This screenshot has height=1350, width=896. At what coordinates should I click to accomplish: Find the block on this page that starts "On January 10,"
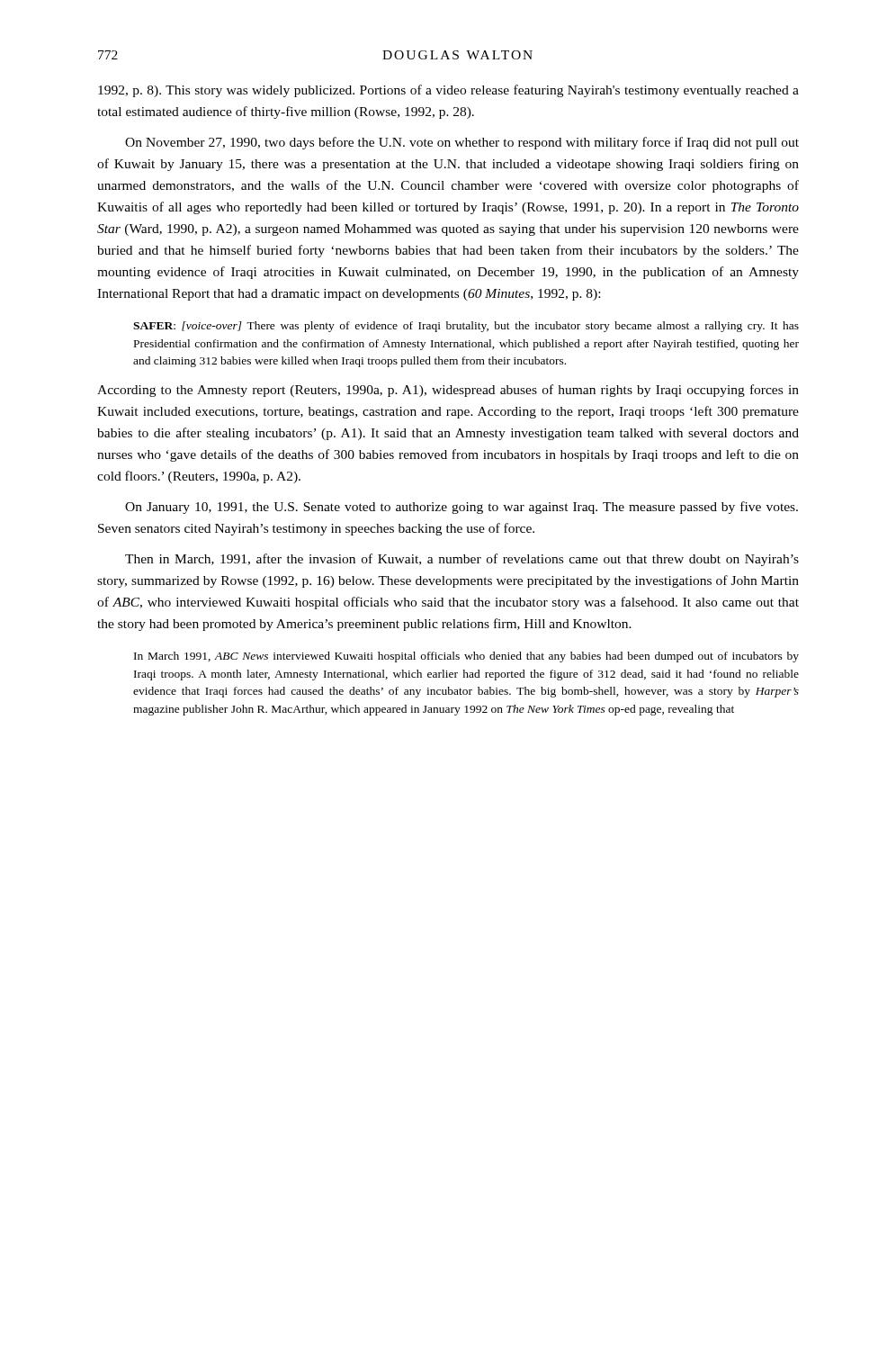(x=448, y=517)
